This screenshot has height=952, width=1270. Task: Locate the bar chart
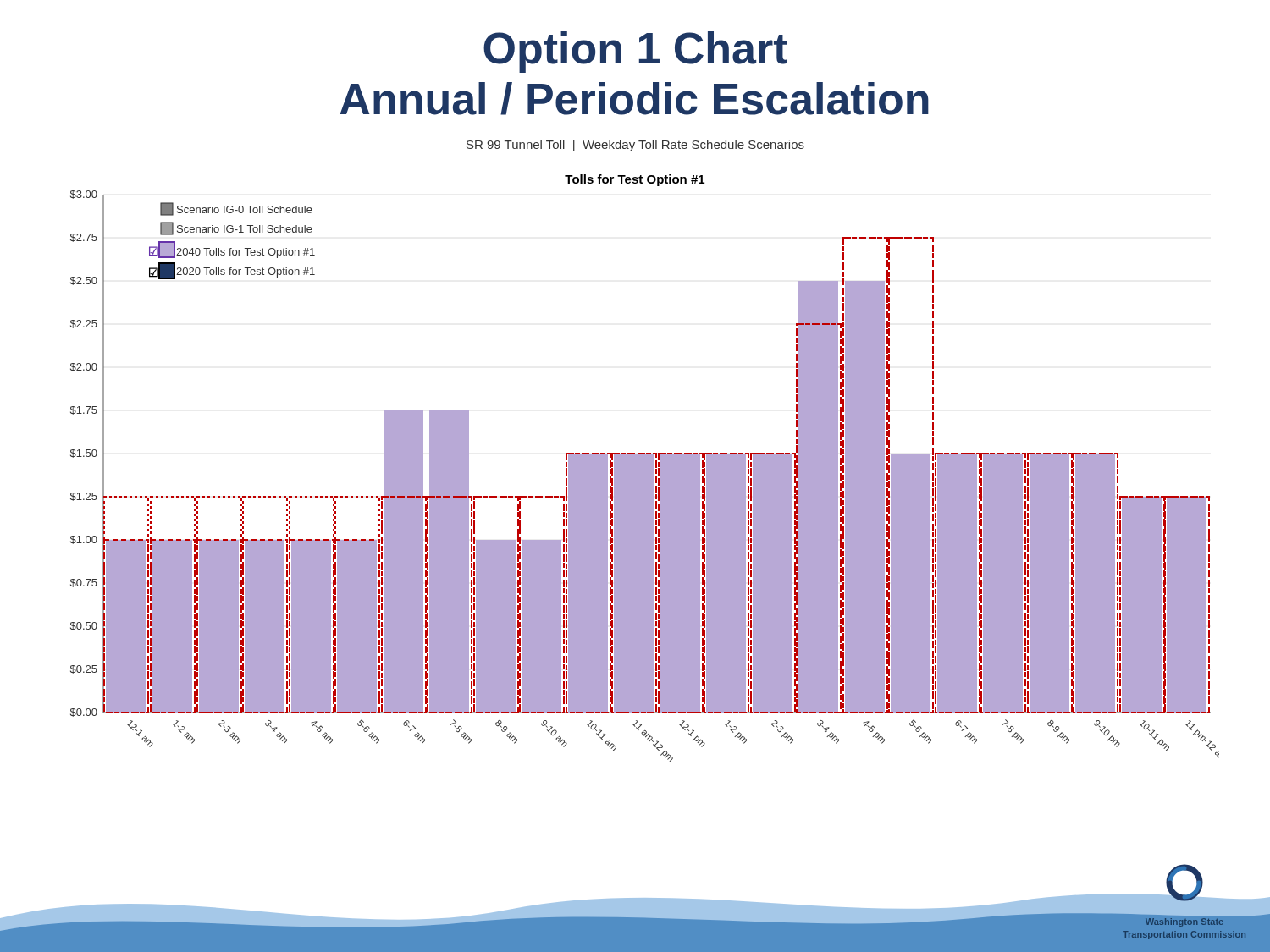coord(635,482)
